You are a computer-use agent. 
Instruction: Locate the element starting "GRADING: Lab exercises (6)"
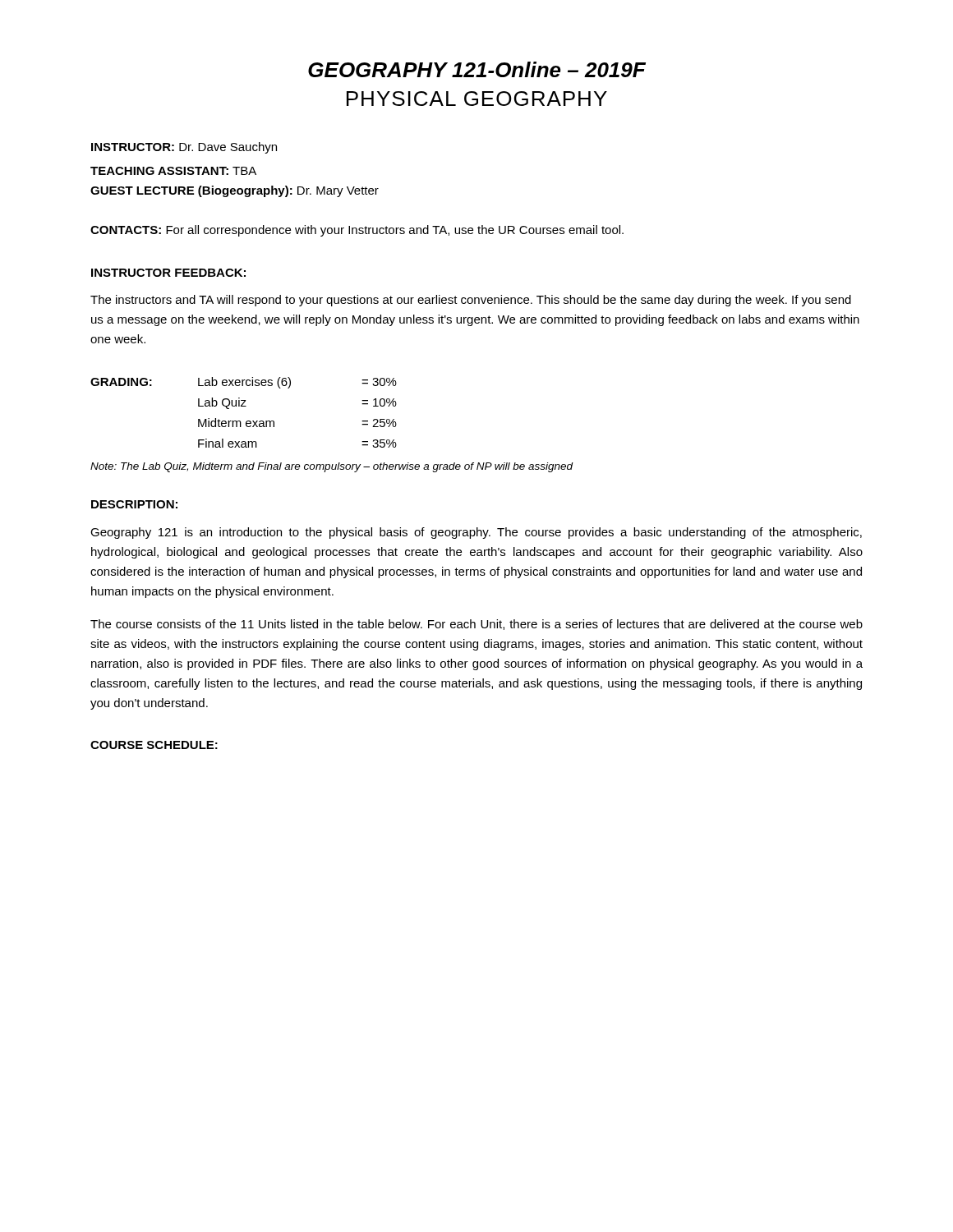[244, 383]
